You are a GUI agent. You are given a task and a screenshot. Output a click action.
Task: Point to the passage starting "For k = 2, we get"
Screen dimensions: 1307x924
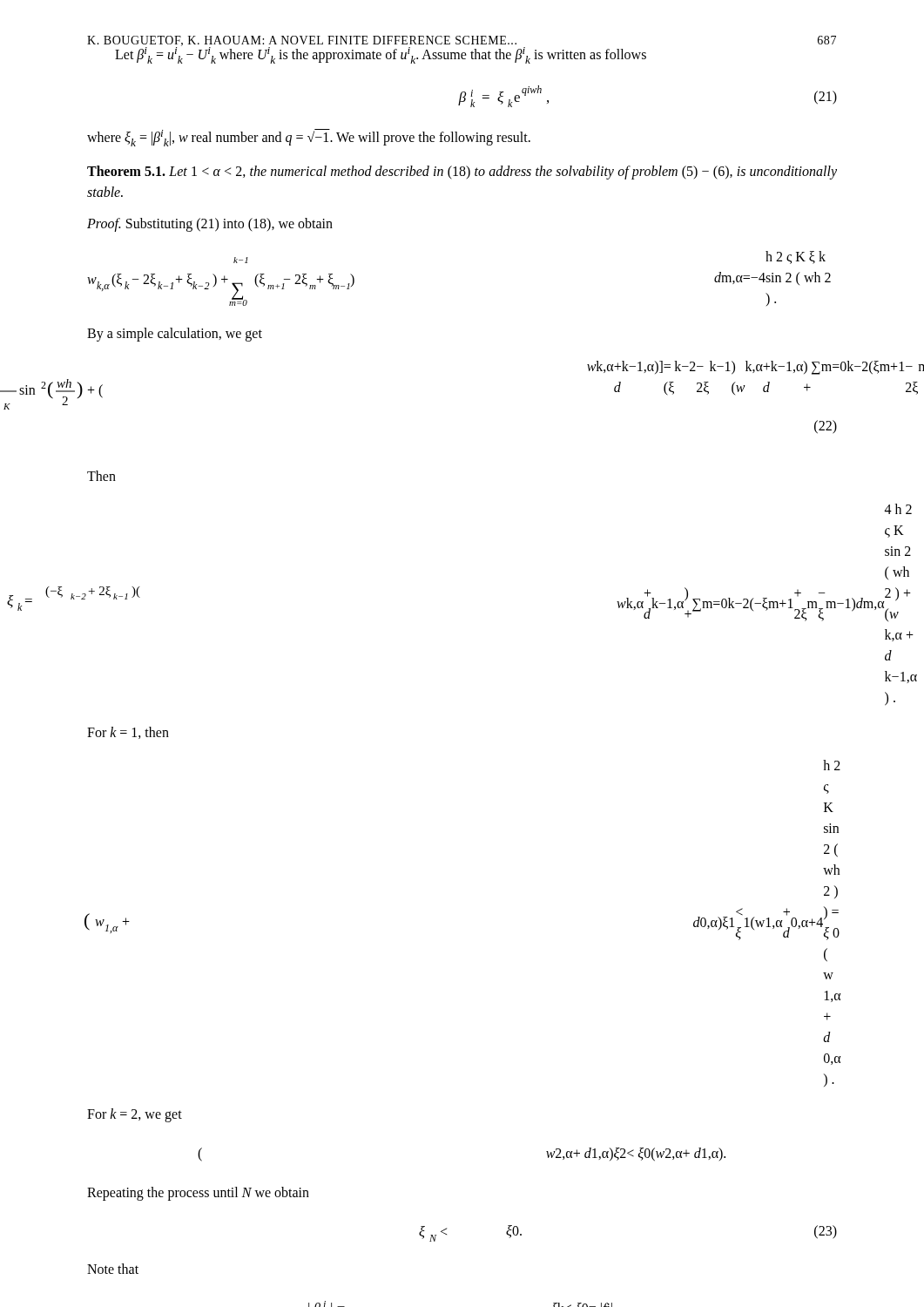[134, 1114]
